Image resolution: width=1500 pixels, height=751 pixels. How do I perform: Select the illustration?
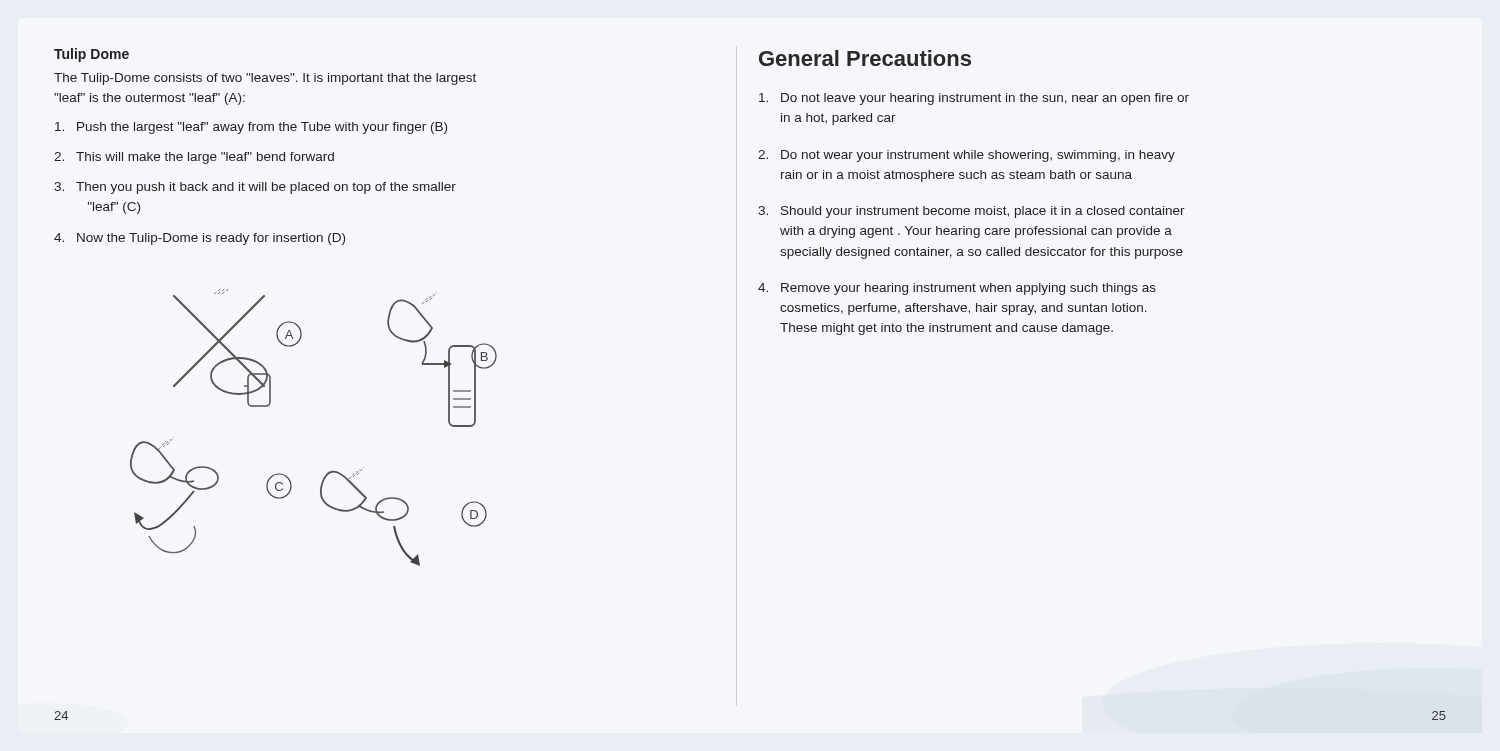point(344,421)
